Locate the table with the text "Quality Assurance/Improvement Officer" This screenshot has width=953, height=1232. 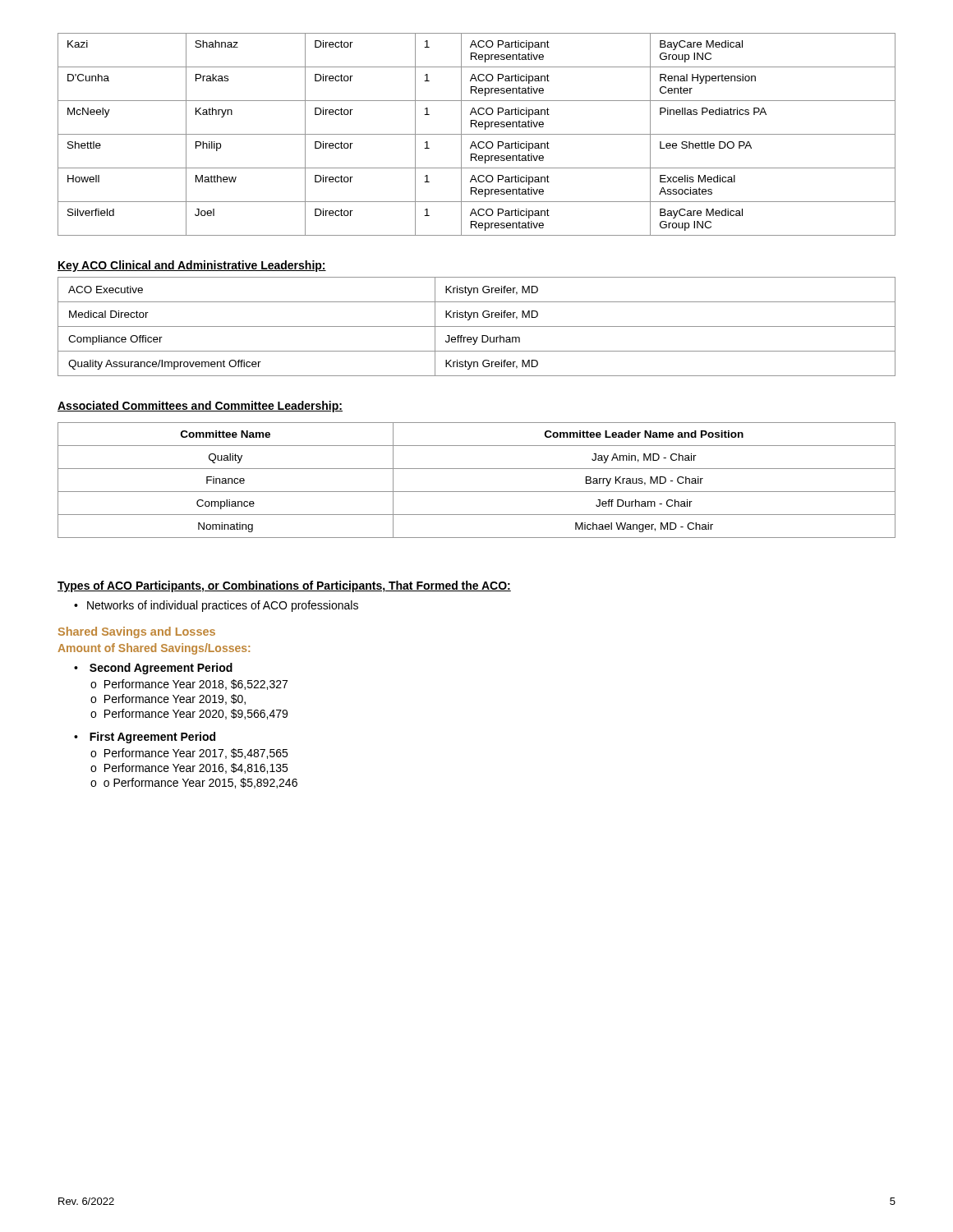[476, 326]
